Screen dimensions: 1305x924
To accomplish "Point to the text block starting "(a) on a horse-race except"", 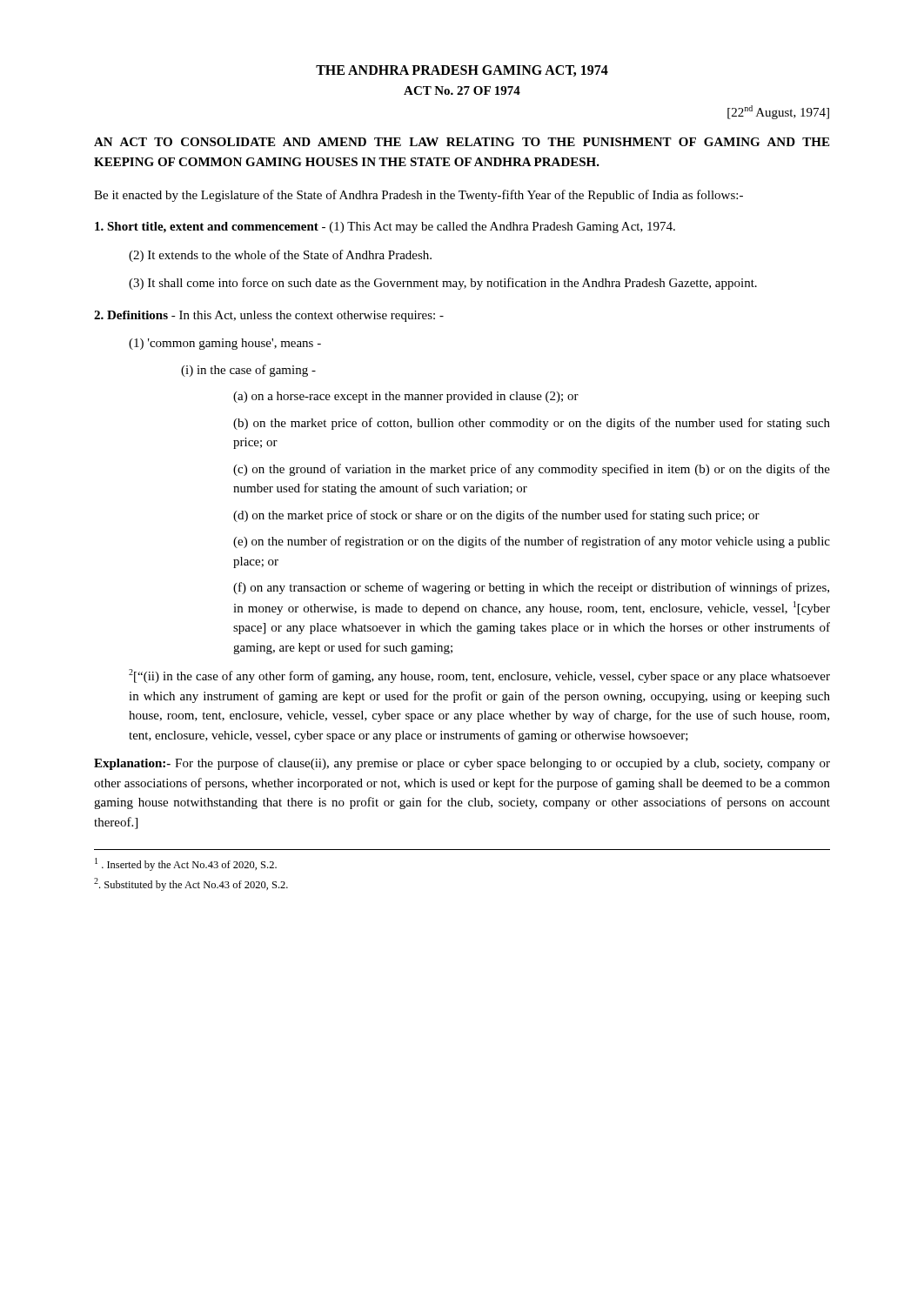I will (406, 396).
